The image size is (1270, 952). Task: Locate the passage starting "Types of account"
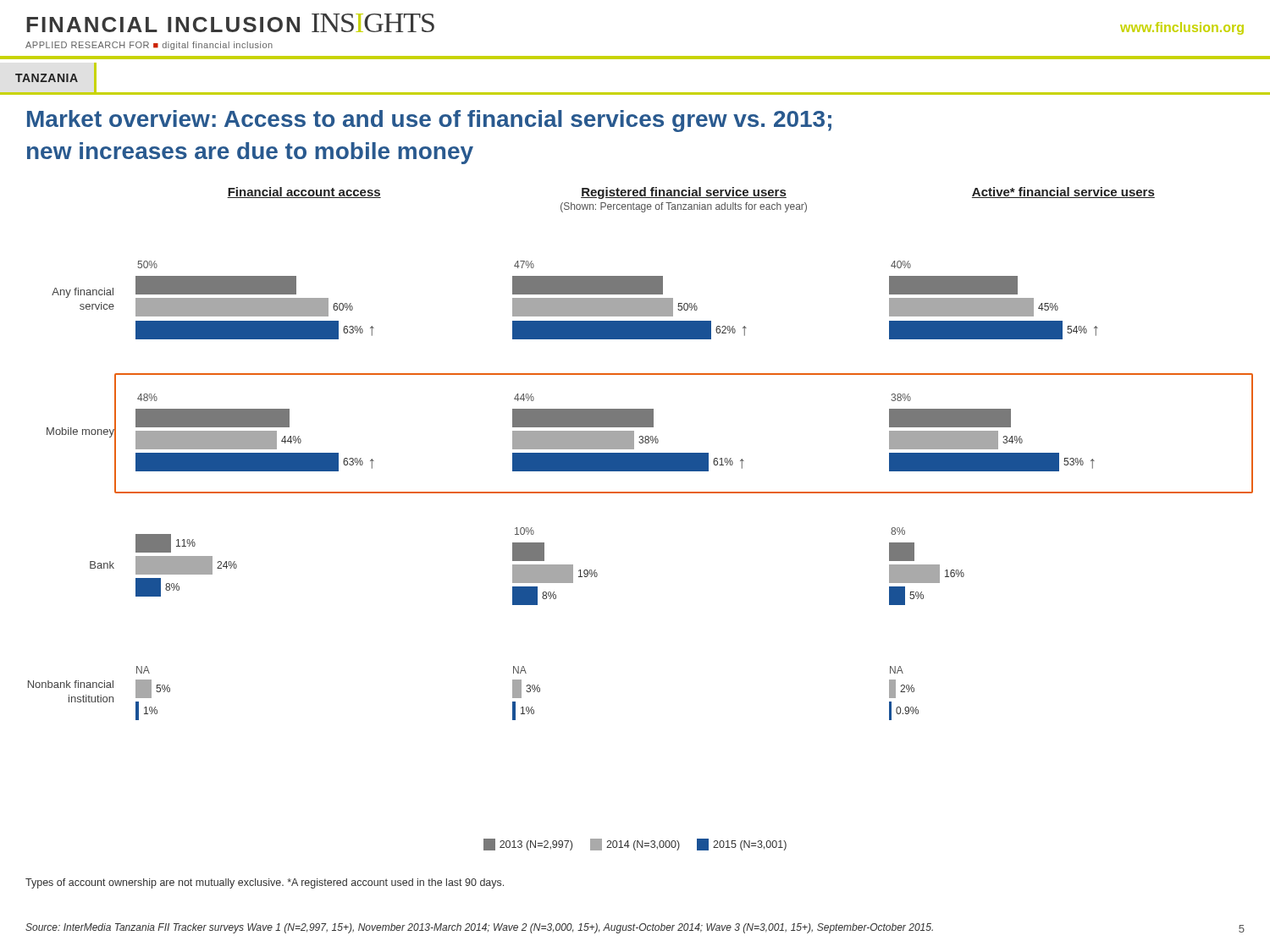265,883
